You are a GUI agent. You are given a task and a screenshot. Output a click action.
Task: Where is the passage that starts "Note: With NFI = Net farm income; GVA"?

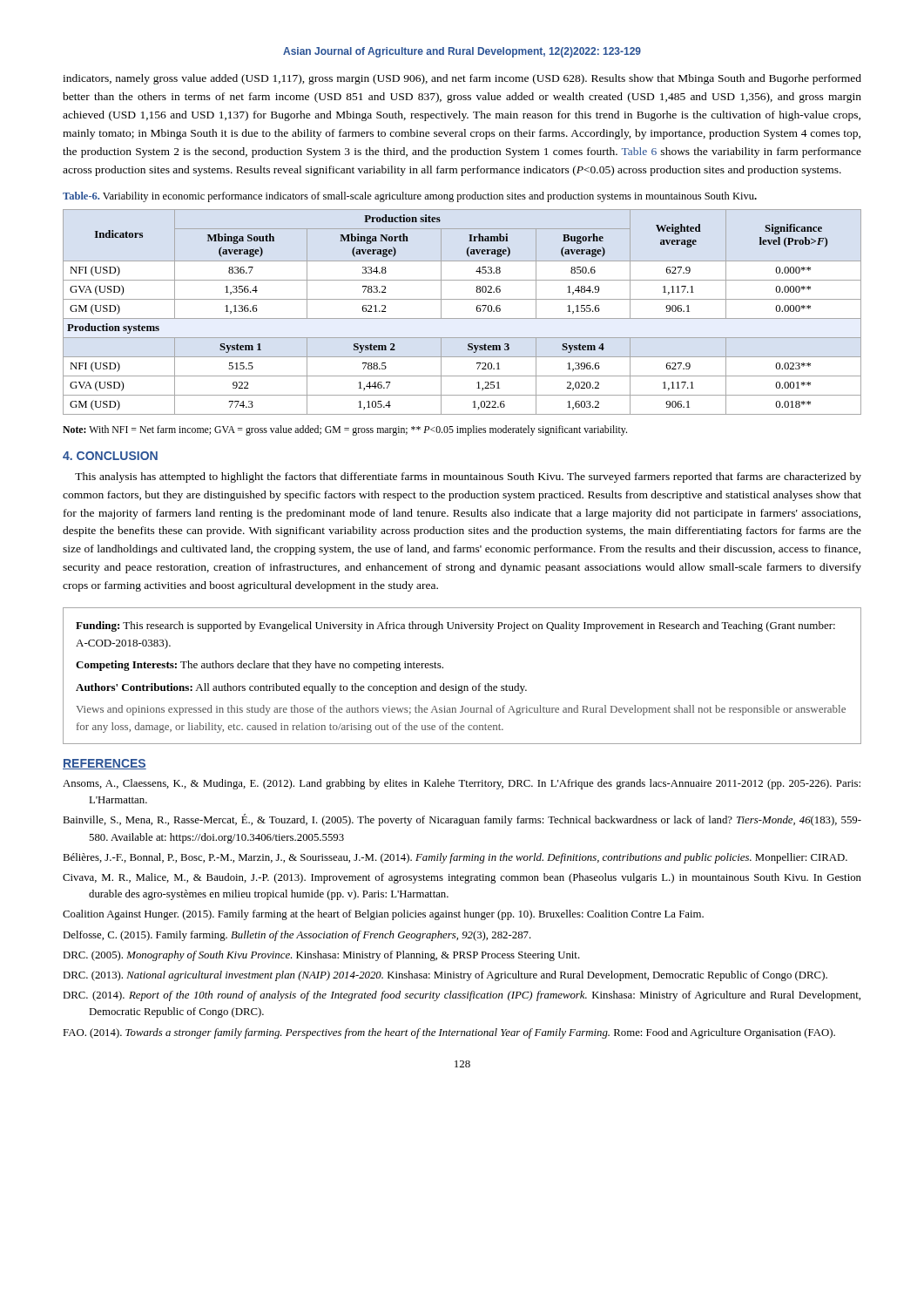pos(345,429)
